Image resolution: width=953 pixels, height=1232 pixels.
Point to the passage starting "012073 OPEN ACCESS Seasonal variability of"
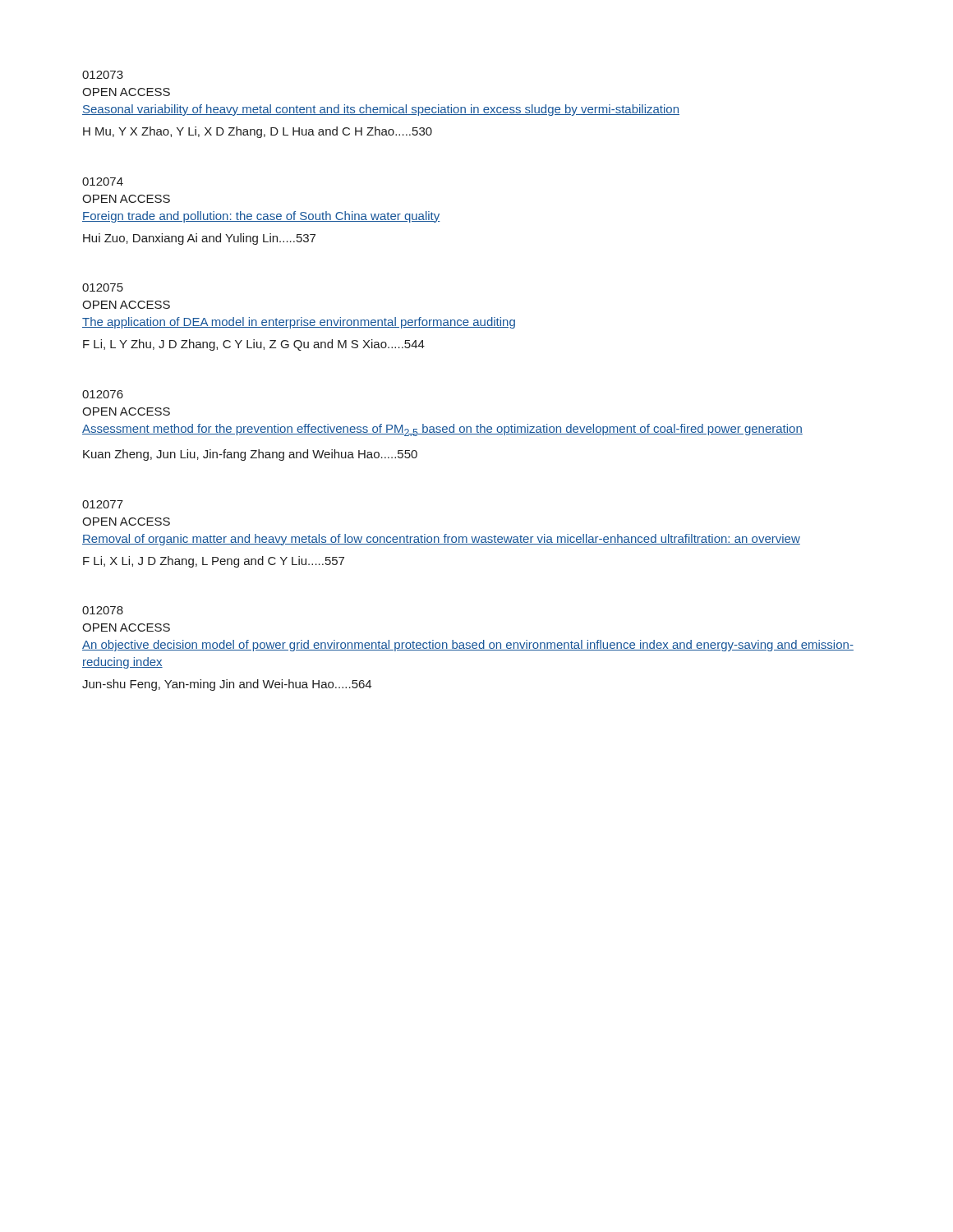476,103
